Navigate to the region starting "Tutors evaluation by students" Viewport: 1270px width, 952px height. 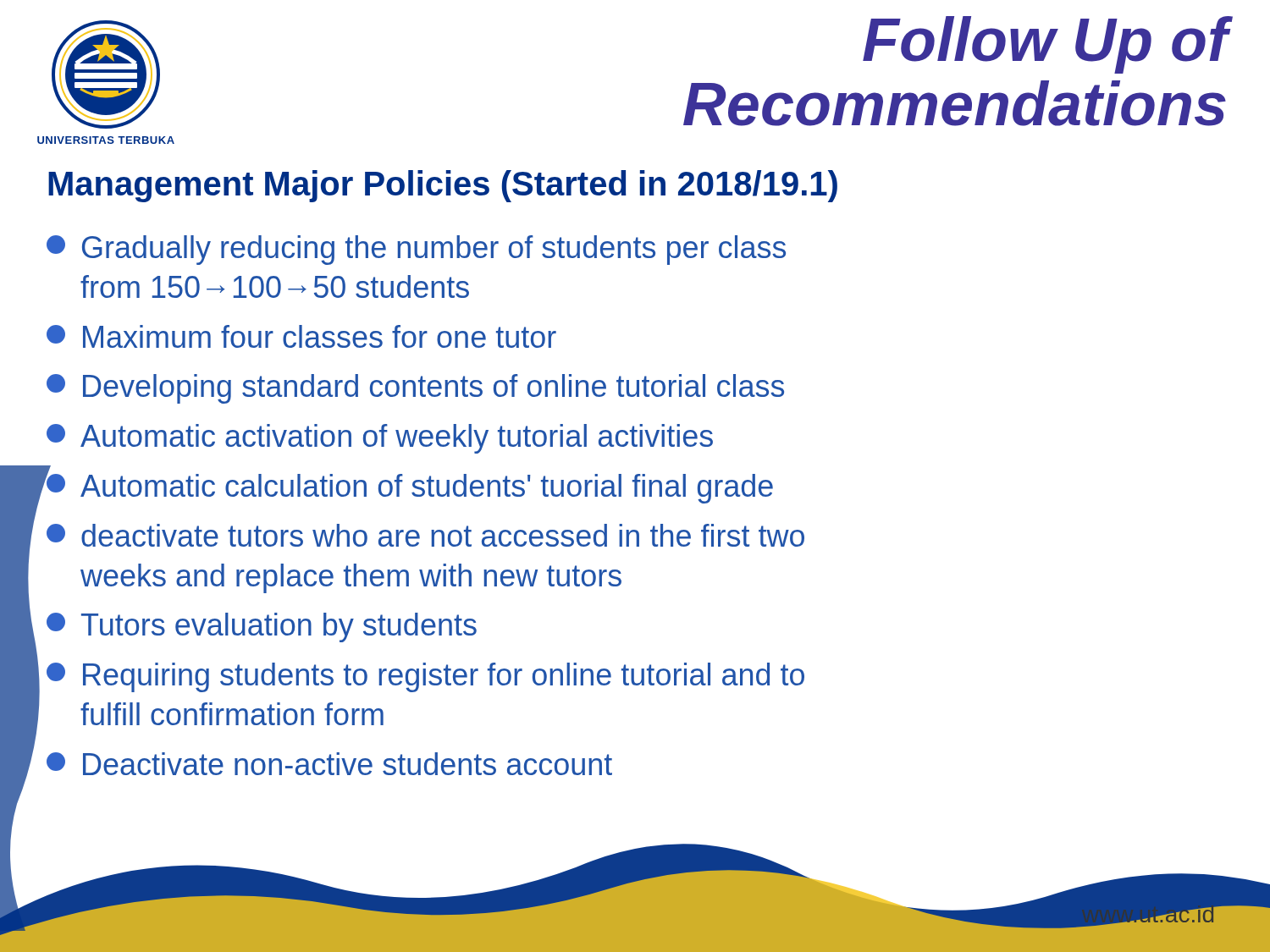pos(262,627)
